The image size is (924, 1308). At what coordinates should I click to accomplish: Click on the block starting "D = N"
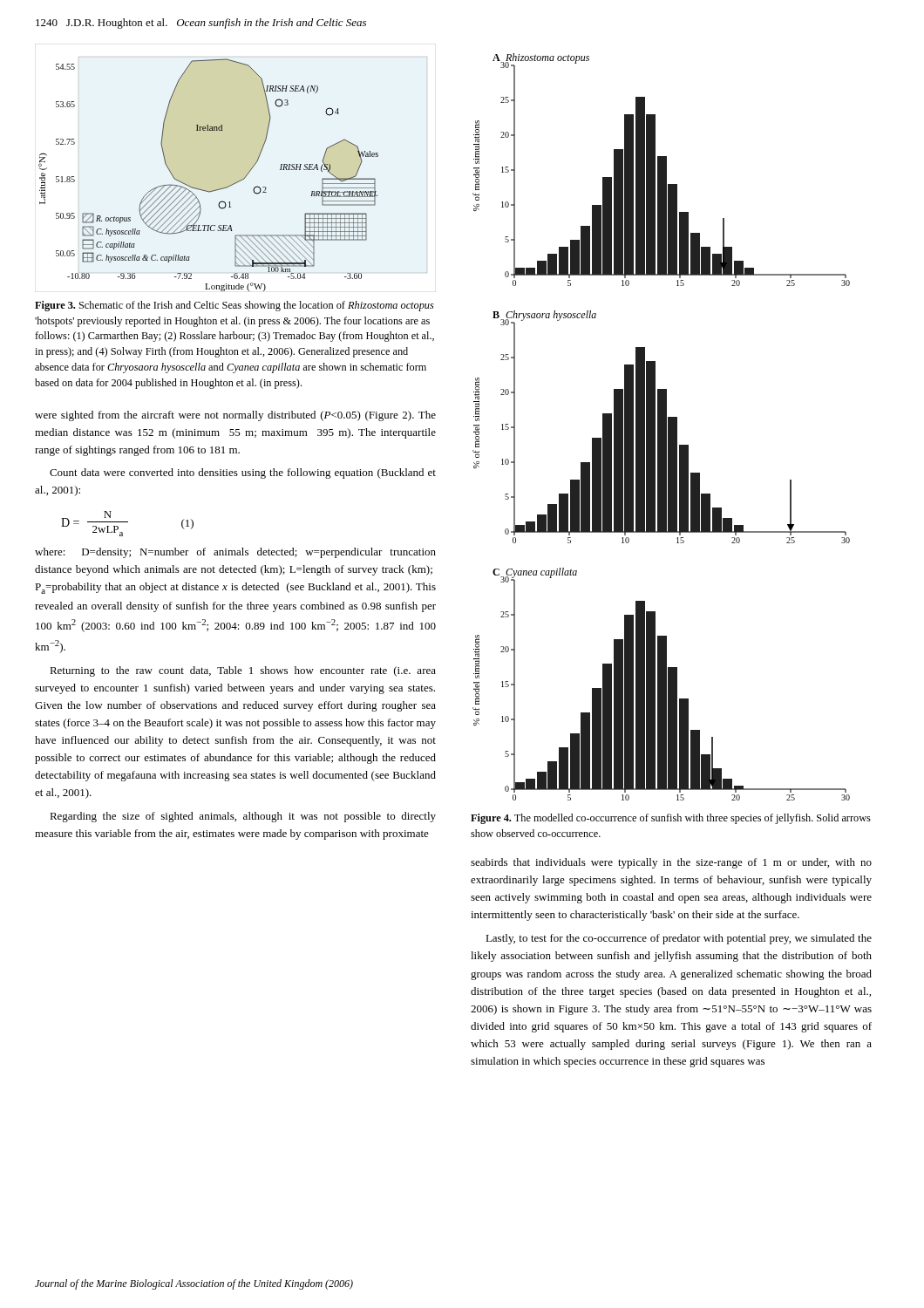tap(128, 523)
